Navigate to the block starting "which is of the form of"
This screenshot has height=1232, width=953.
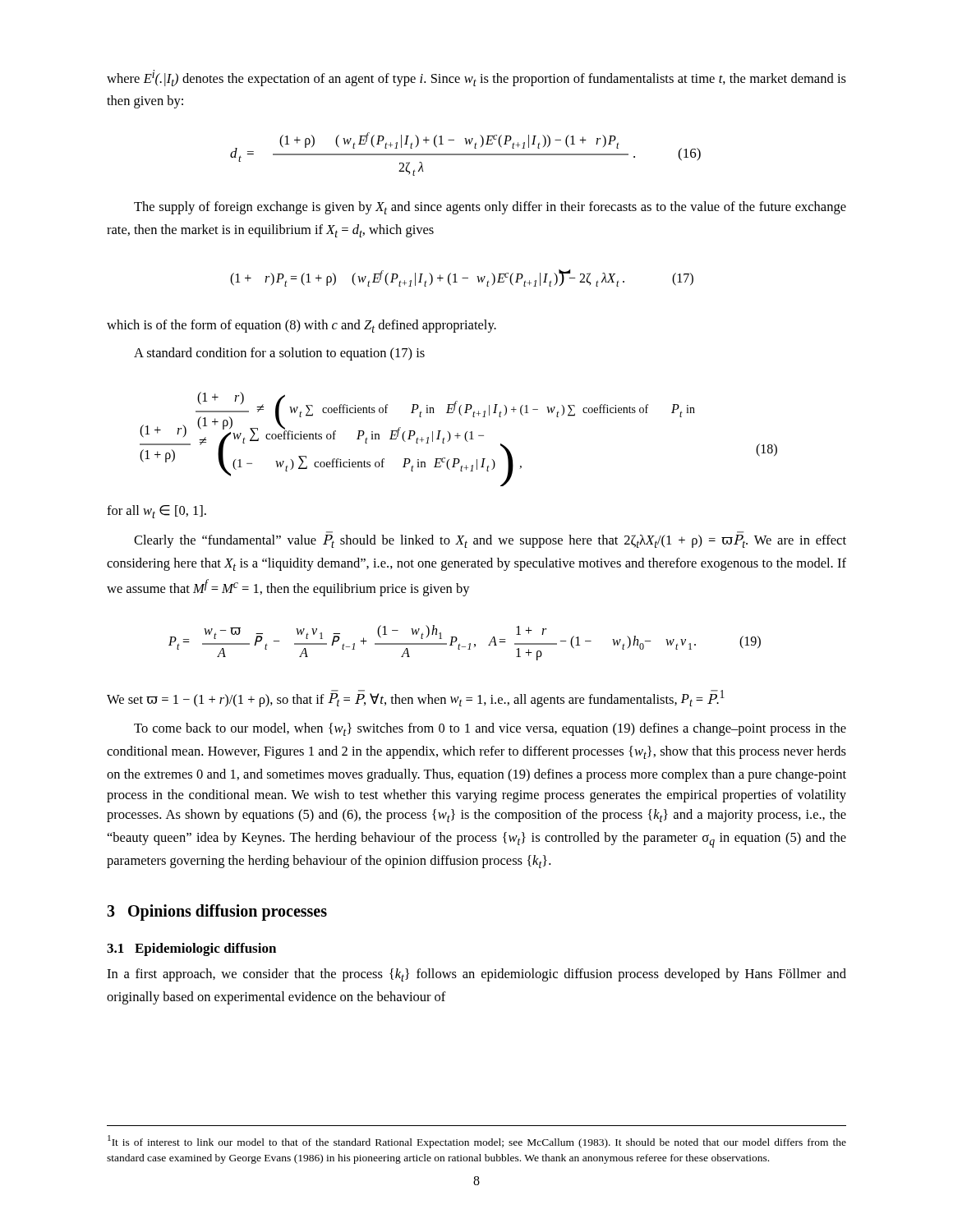302,326
